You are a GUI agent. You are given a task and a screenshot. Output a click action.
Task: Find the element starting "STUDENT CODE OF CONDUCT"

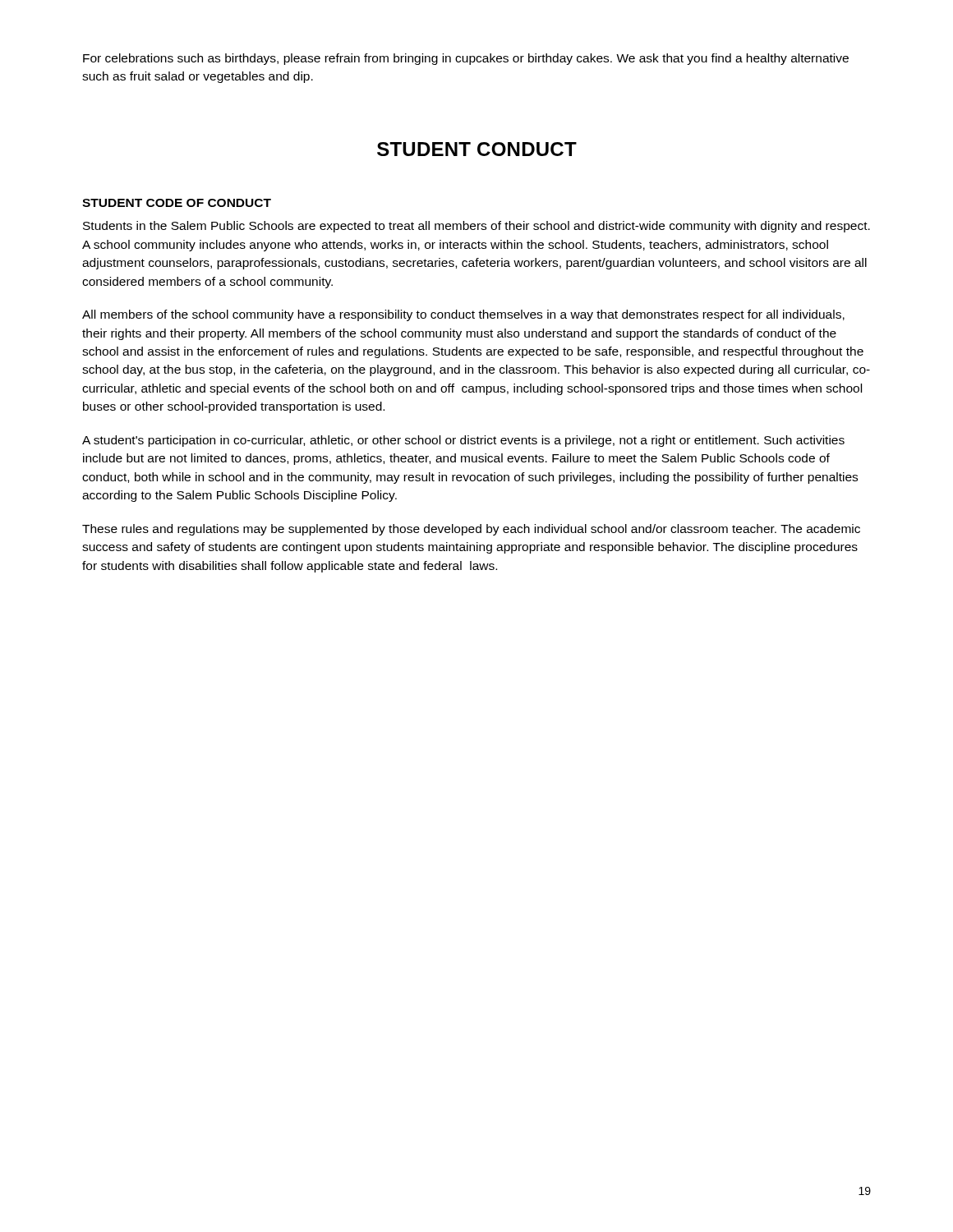177,202
